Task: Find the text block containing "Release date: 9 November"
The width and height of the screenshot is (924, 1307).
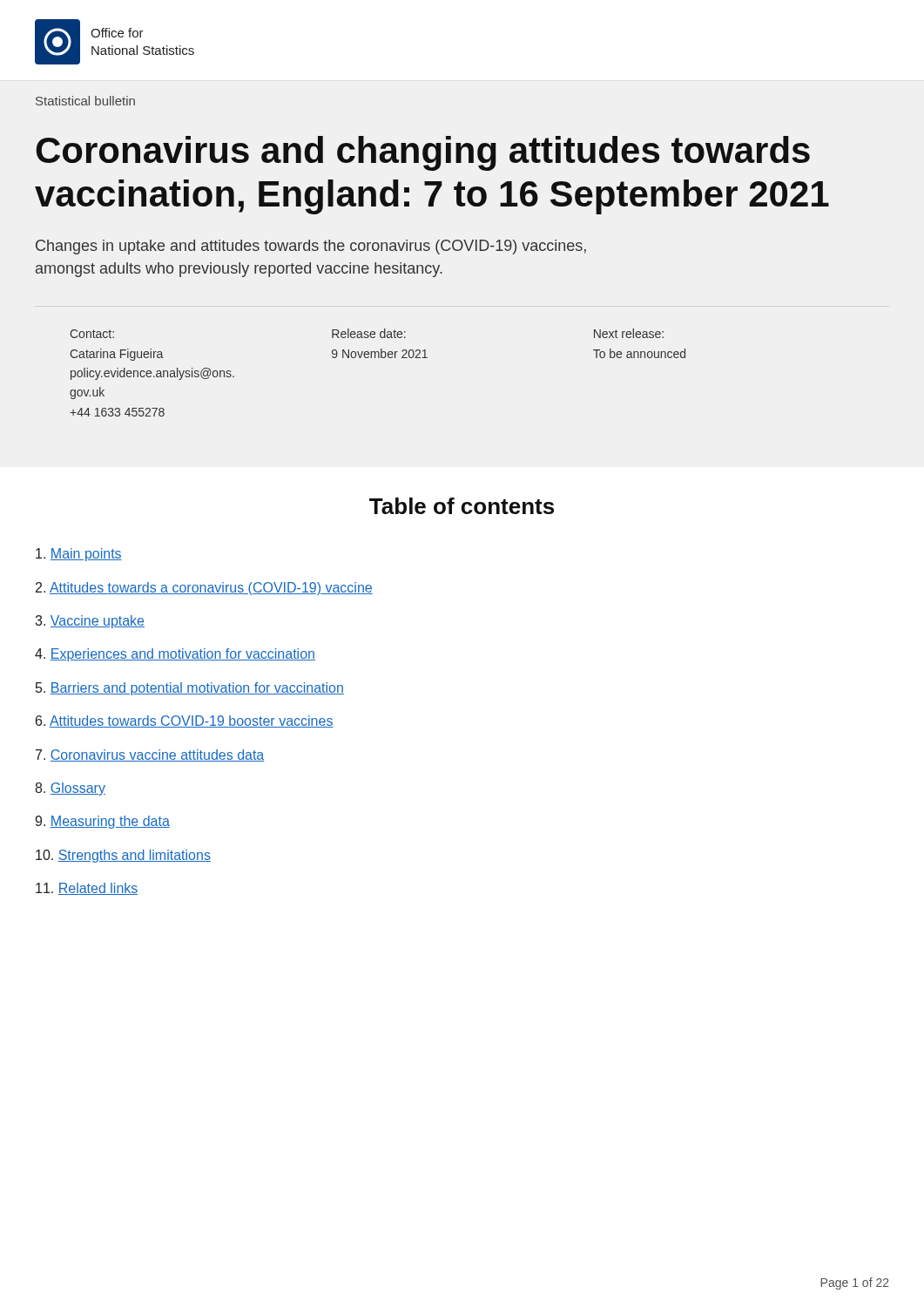Action: click(380, 344)
